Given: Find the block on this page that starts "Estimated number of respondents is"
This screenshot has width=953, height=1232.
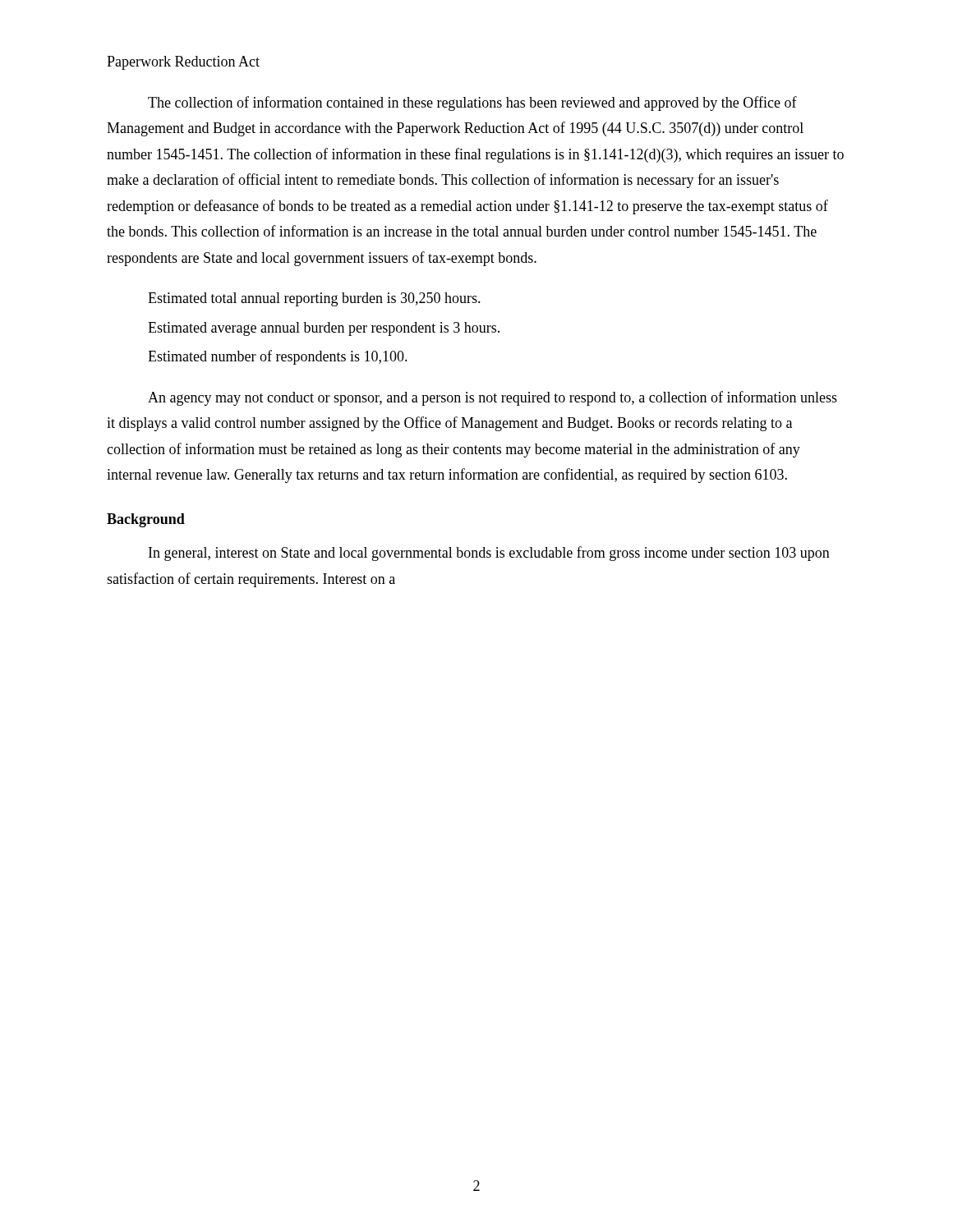Looking at the screenshot, I should [x=278, y=356].
